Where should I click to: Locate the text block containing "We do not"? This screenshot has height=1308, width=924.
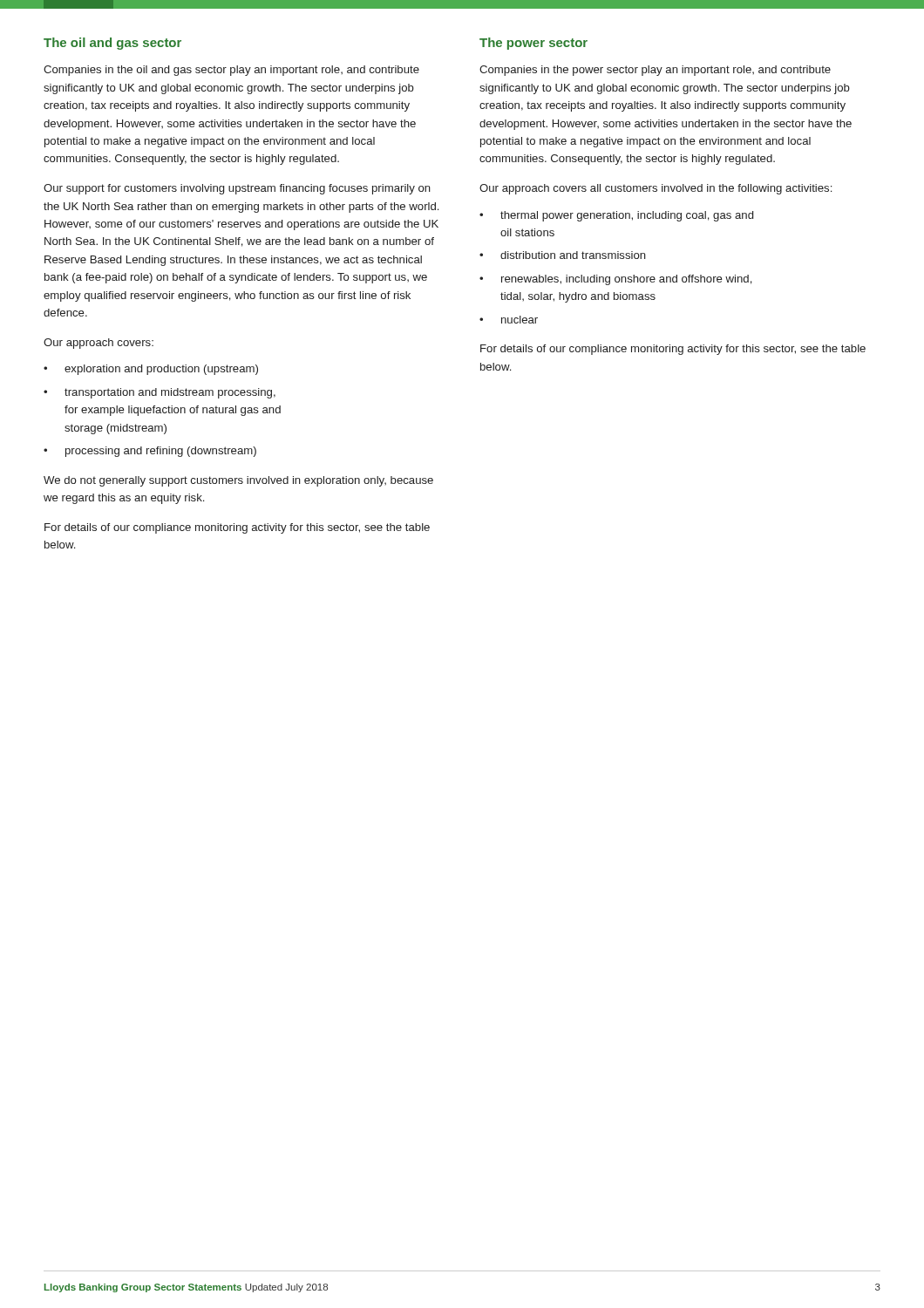pos(244,489)
